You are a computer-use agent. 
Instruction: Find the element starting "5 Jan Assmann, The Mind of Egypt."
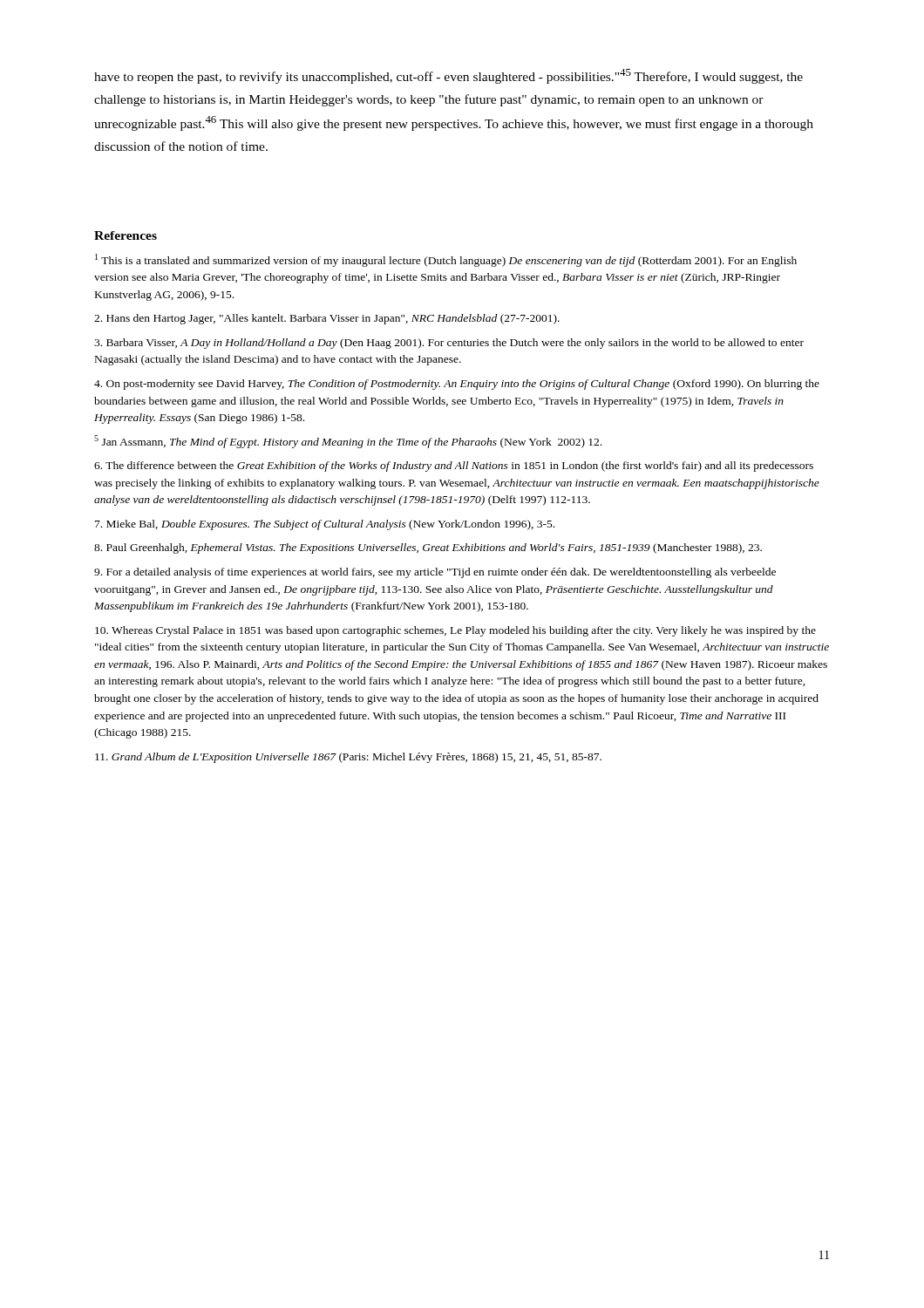click(348, 440)
